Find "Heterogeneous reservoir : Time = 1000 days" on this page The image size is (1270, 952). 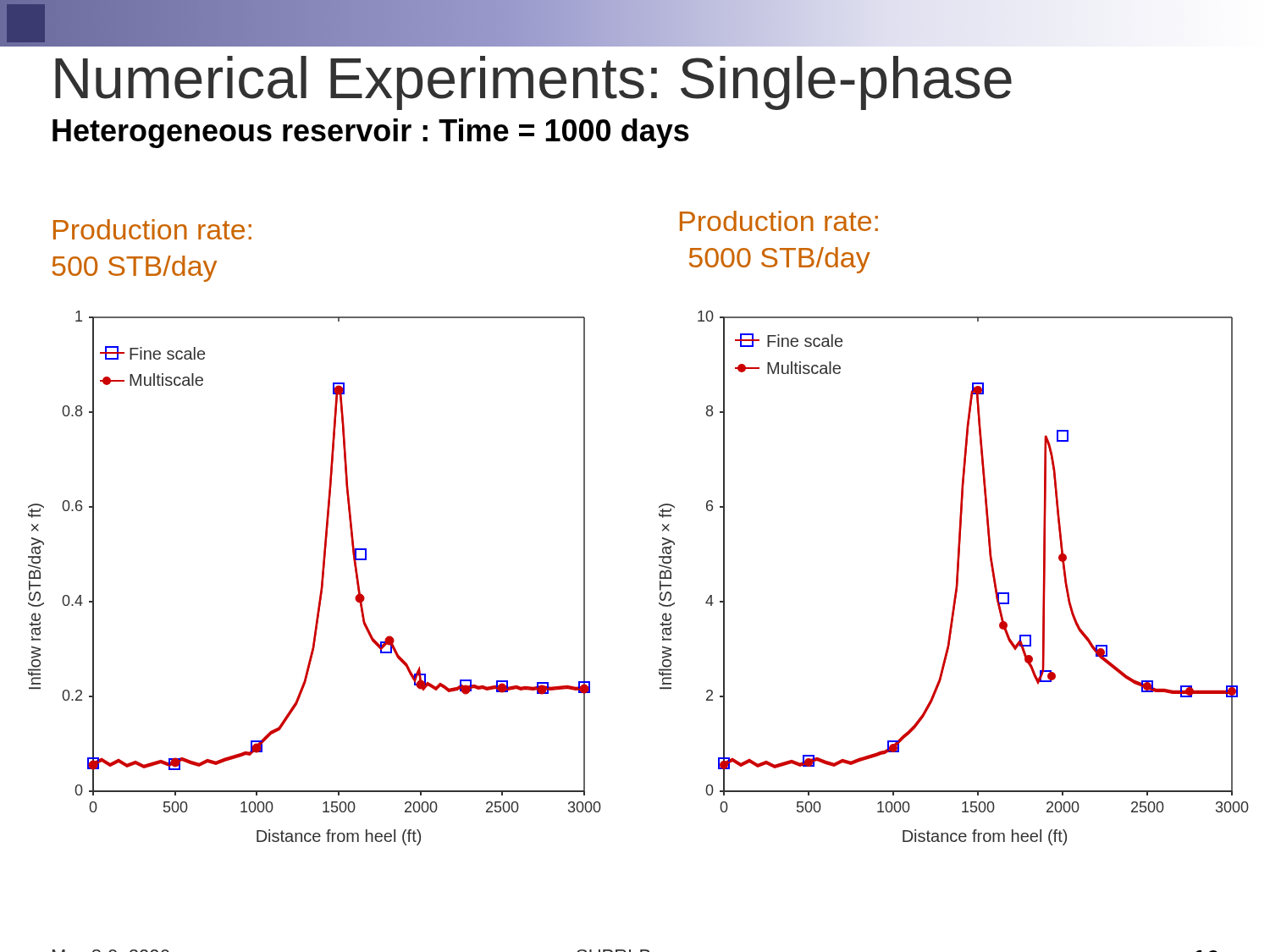click(370, 131)
